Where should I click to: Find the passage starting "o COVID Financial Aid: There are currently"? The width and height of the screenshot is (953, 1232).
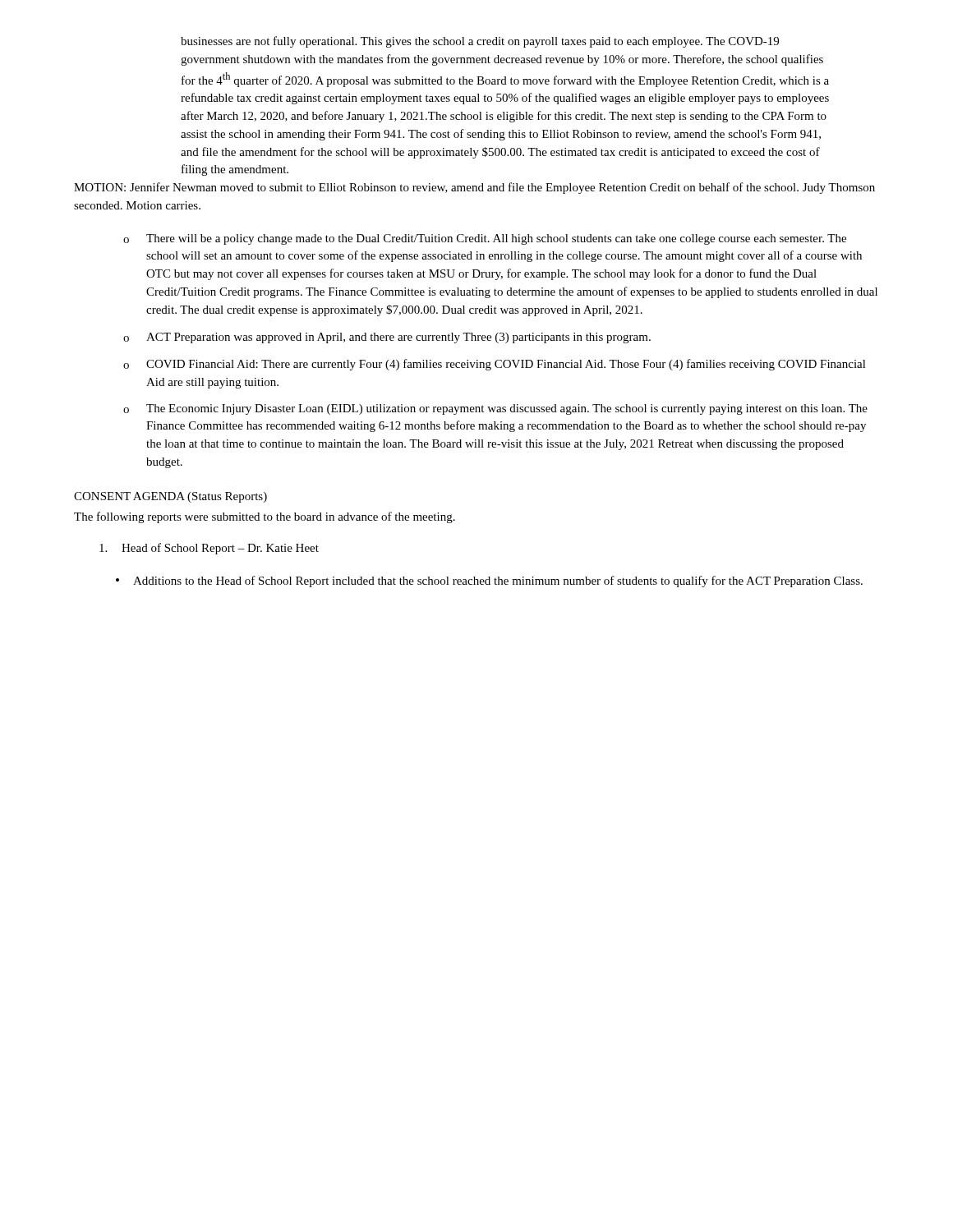tap(501, 374)
